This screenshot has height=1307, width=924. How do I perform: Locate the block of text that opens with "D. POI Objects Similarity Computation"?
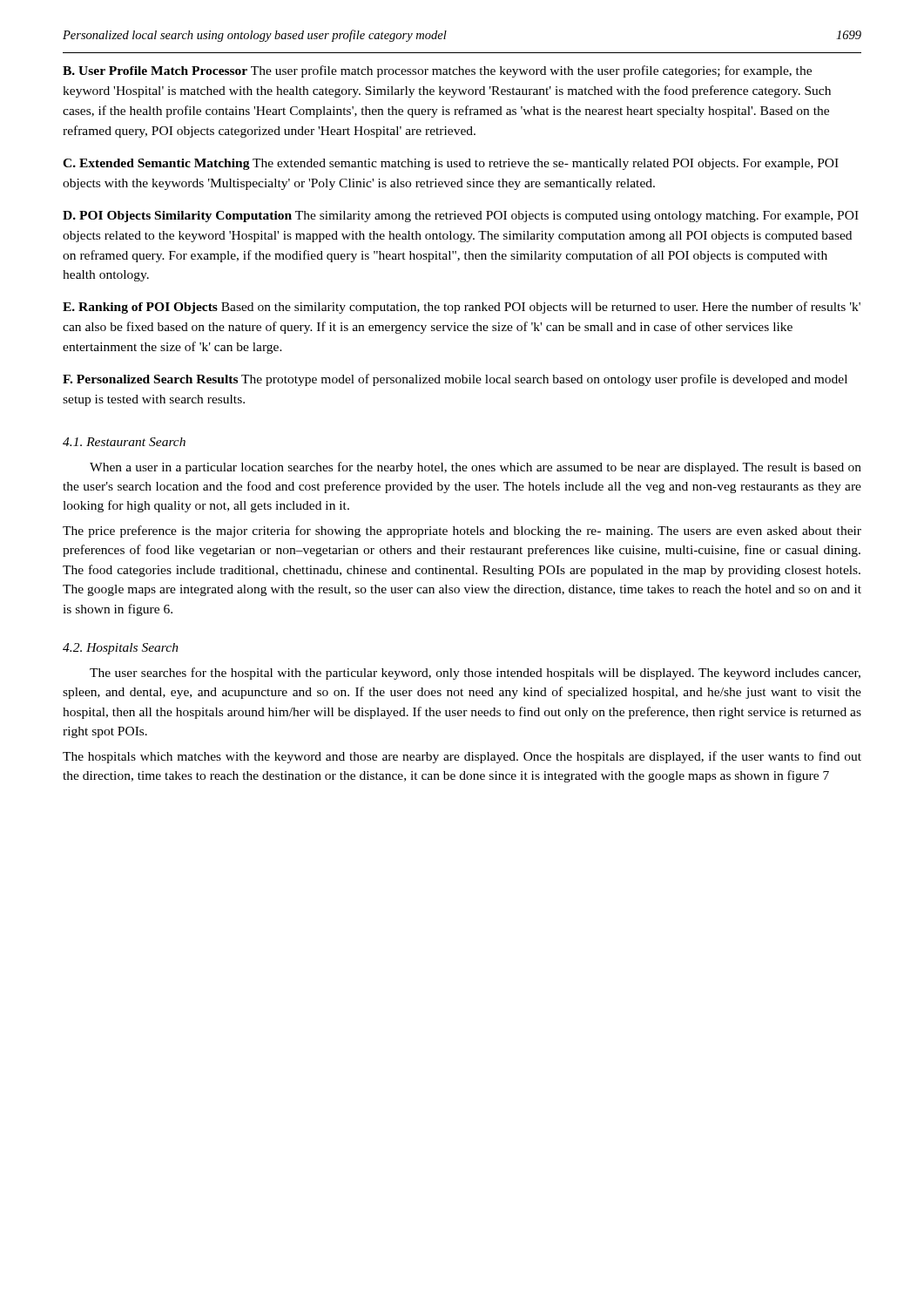[x=462, y=245]
